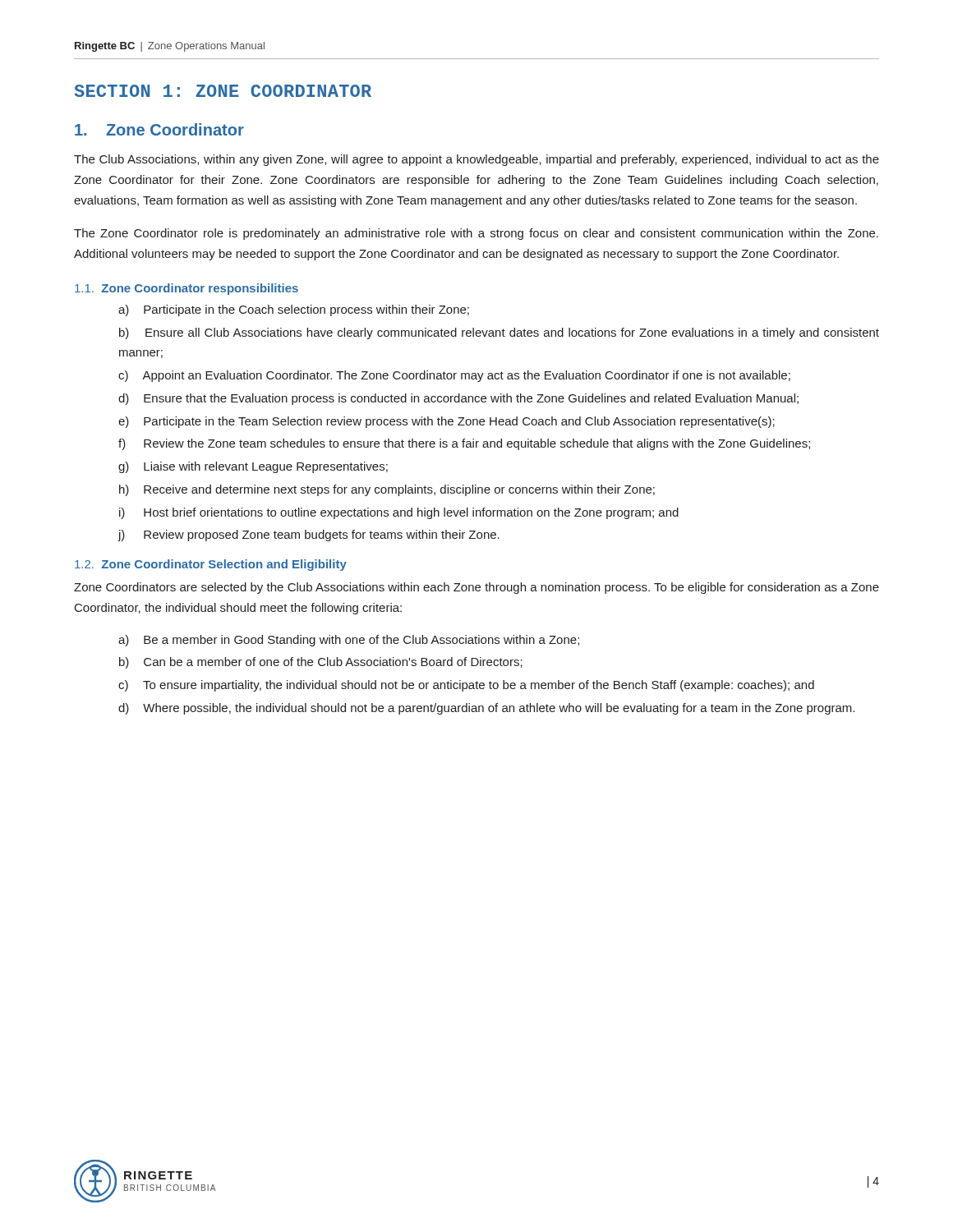Select the element starting "c) Appoint an Evaluation Coordinator. The"
Viewport: 953px width, 1232px height.
[x=455, y=376]
